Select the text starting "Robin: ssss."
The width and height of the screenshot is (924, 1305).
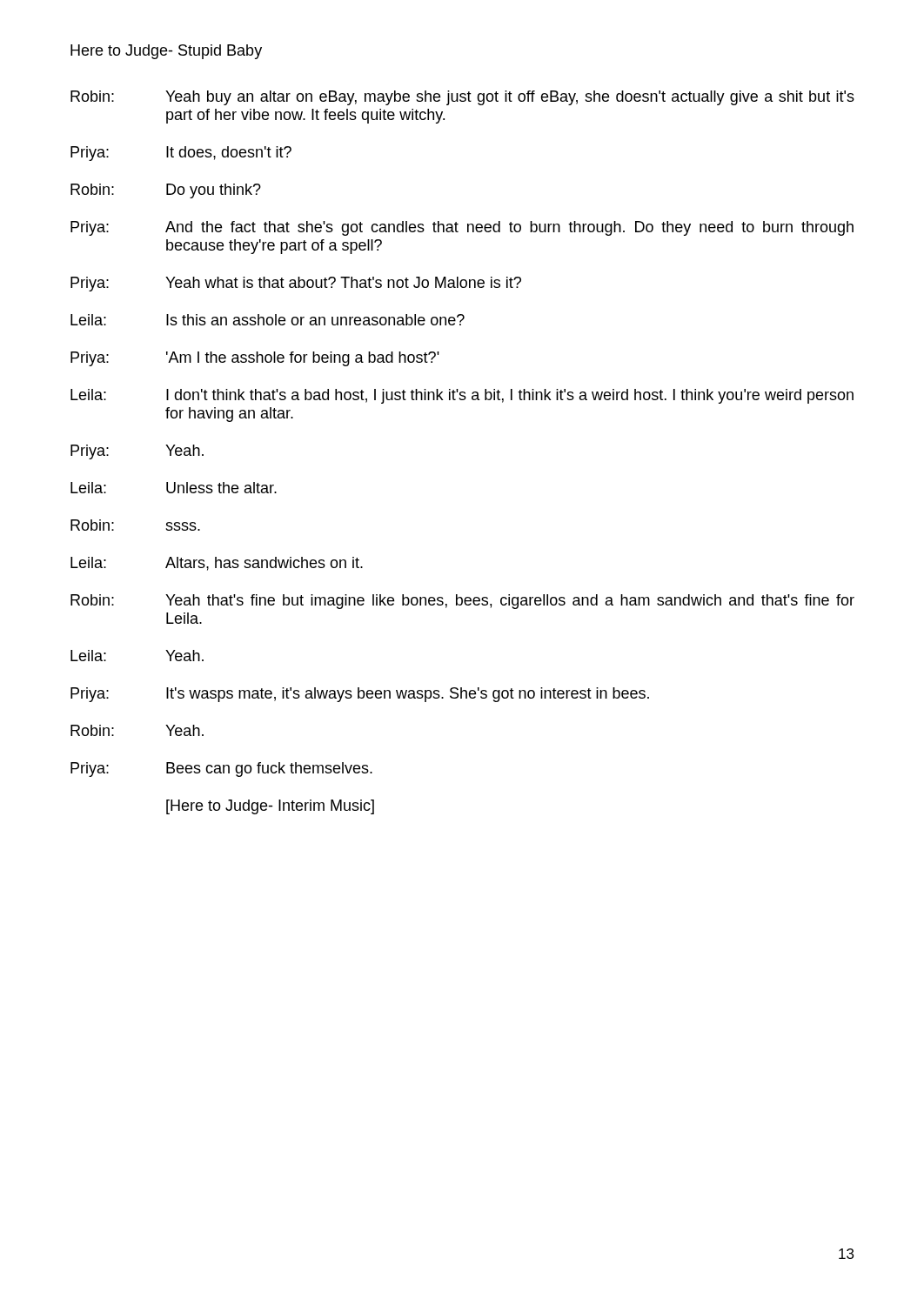tap(94, 523)
